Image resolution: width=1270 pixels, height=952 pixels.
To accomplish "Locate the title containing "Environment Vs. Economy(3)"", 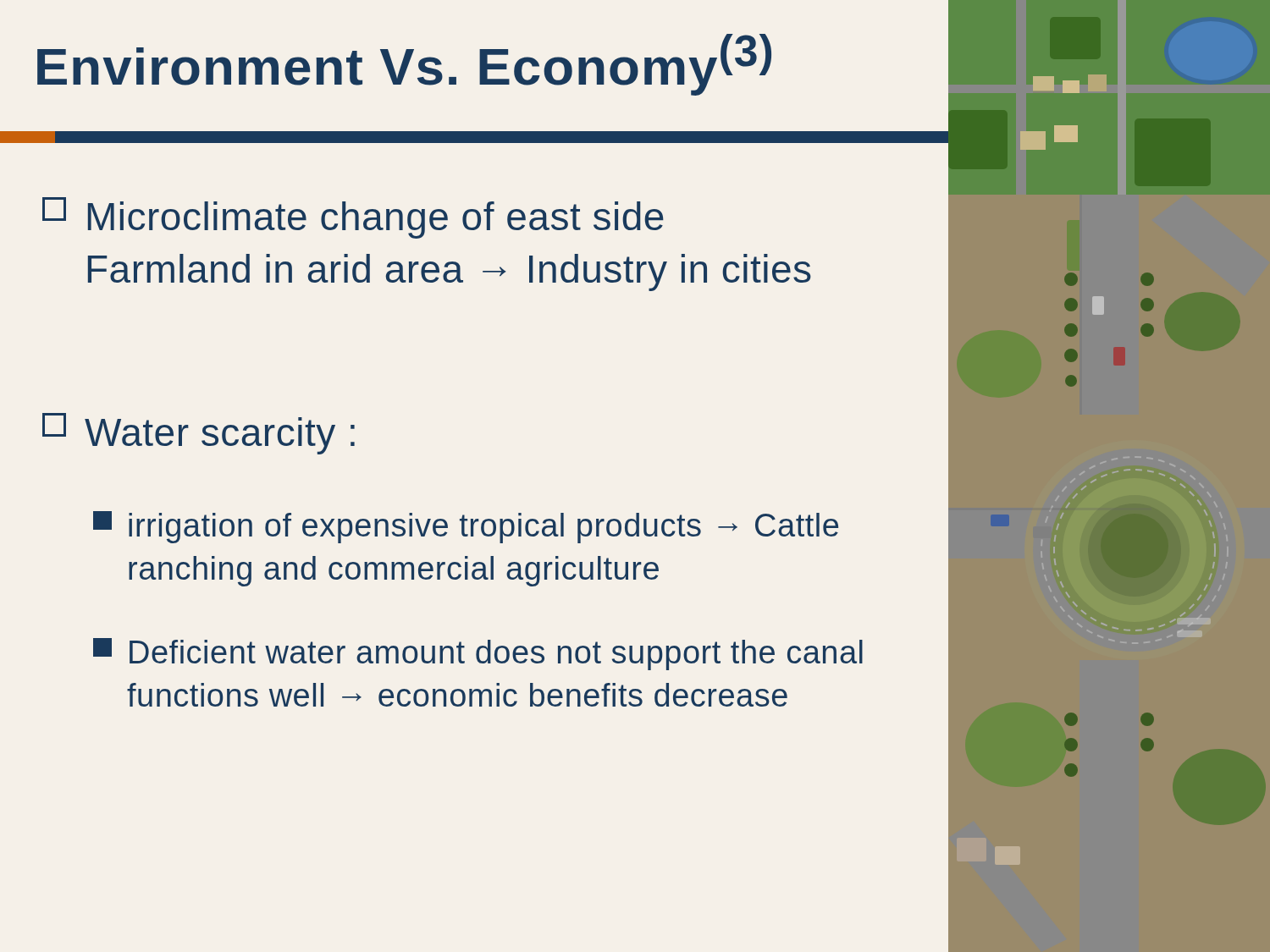I will (404, 61).
